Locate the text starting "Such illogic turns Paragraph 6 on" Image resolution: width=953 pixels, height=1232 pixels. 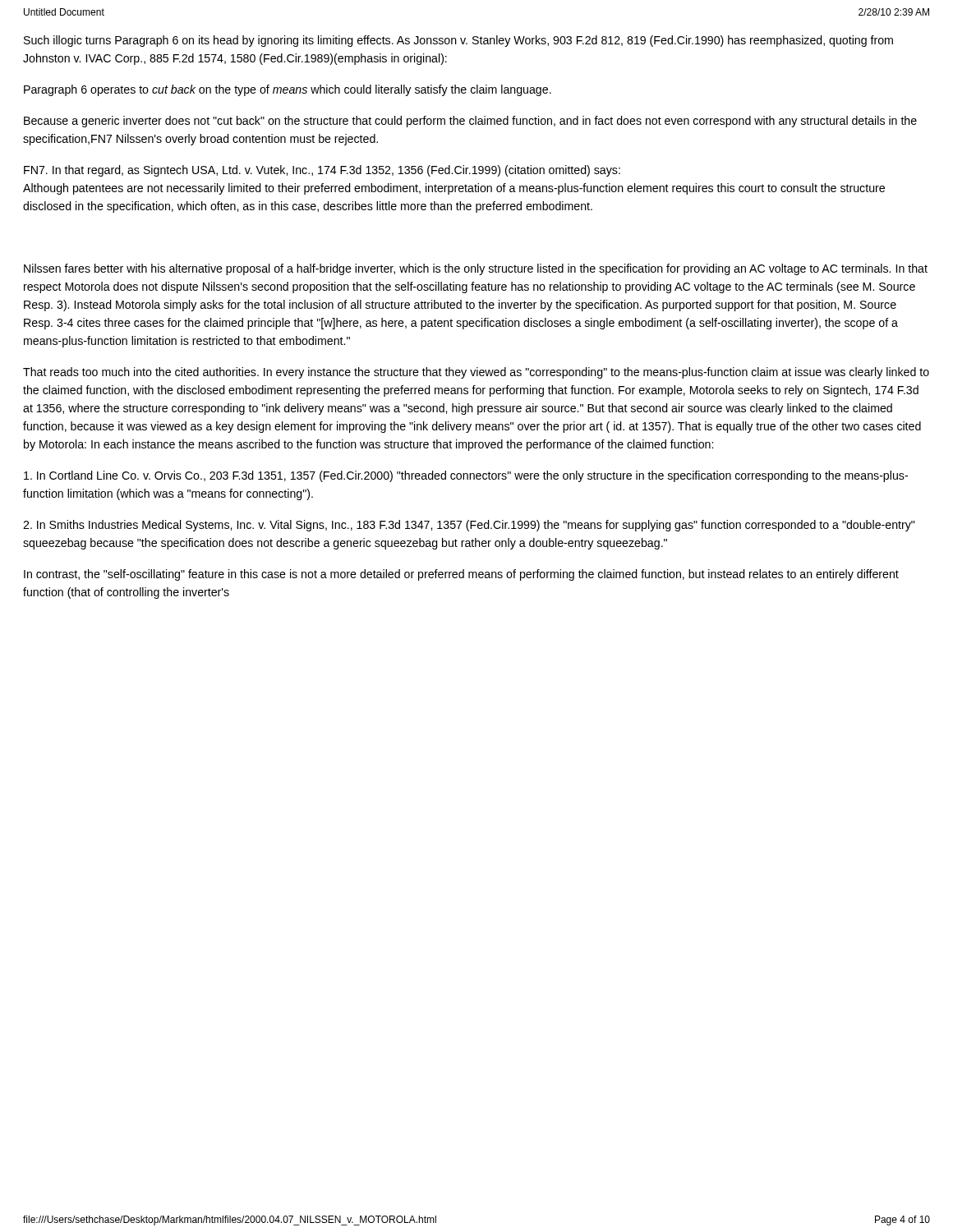[458, 49]
